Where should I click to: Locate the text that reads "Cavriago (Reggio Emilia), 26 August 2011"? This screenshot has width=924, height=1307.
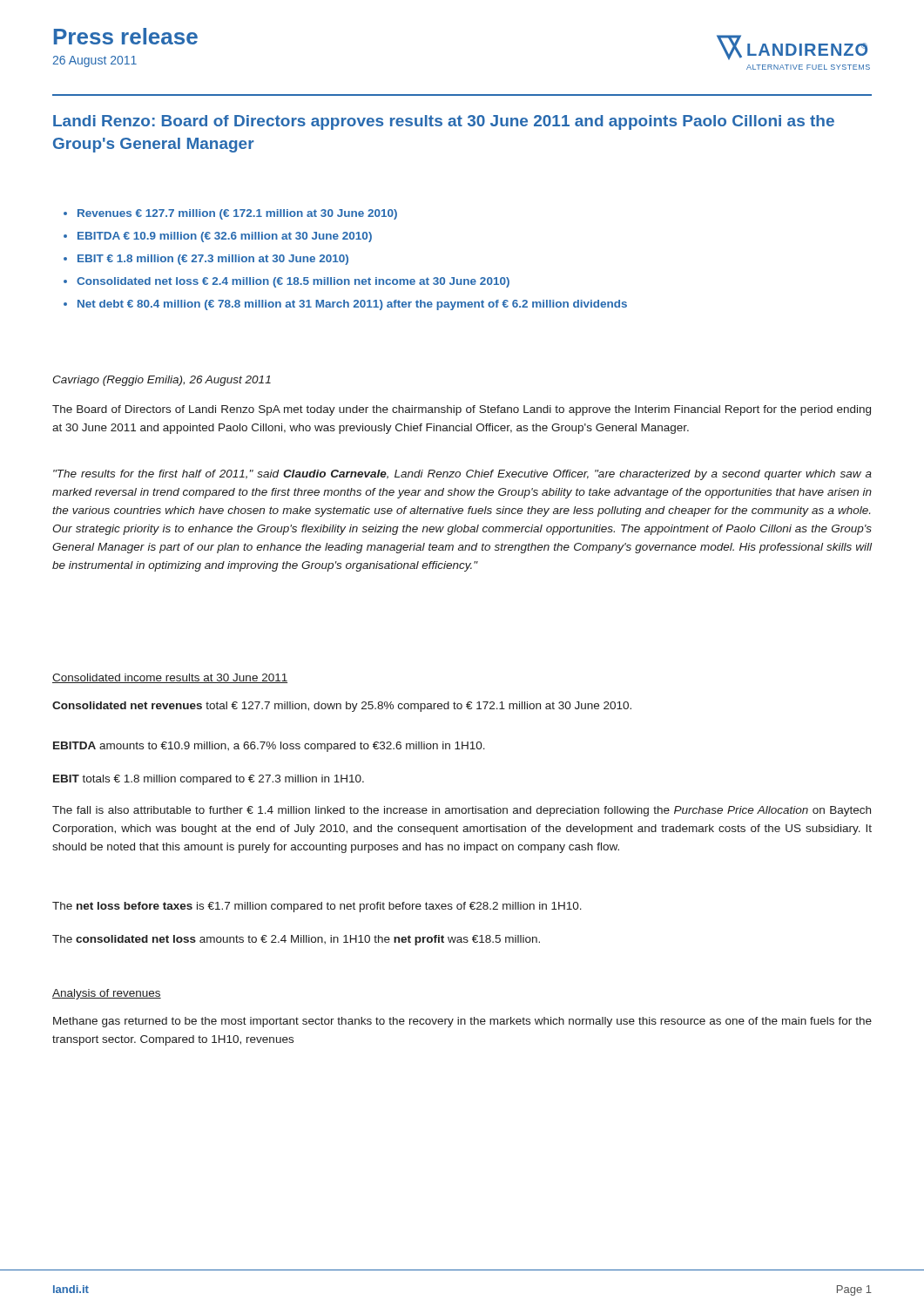tap(162, 379)
